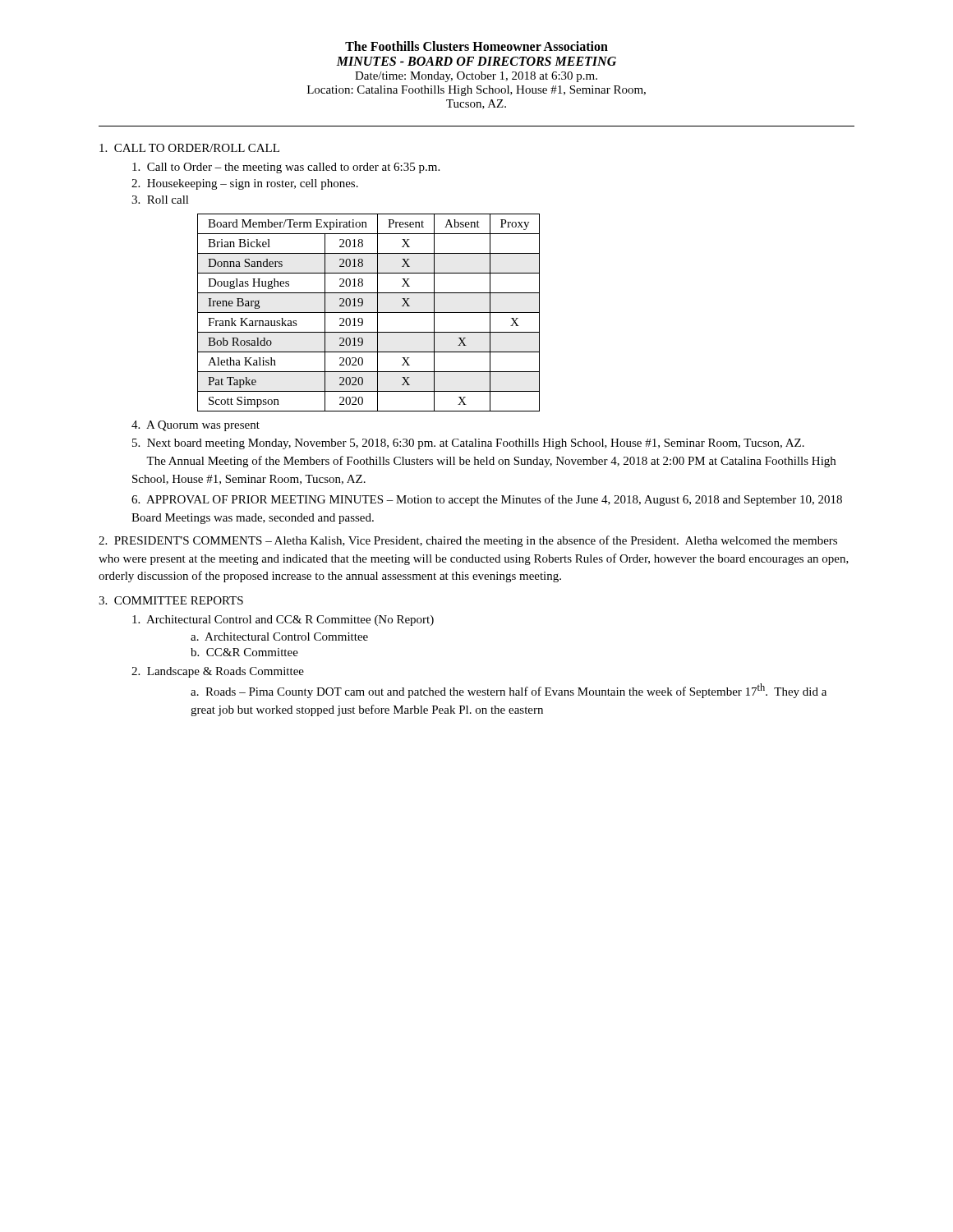Locate the block of text that opens with "a. Roads – Pima County"
Image resolution: width=953 pixels, height=1232 pixels.
click(x=509, y=699)
